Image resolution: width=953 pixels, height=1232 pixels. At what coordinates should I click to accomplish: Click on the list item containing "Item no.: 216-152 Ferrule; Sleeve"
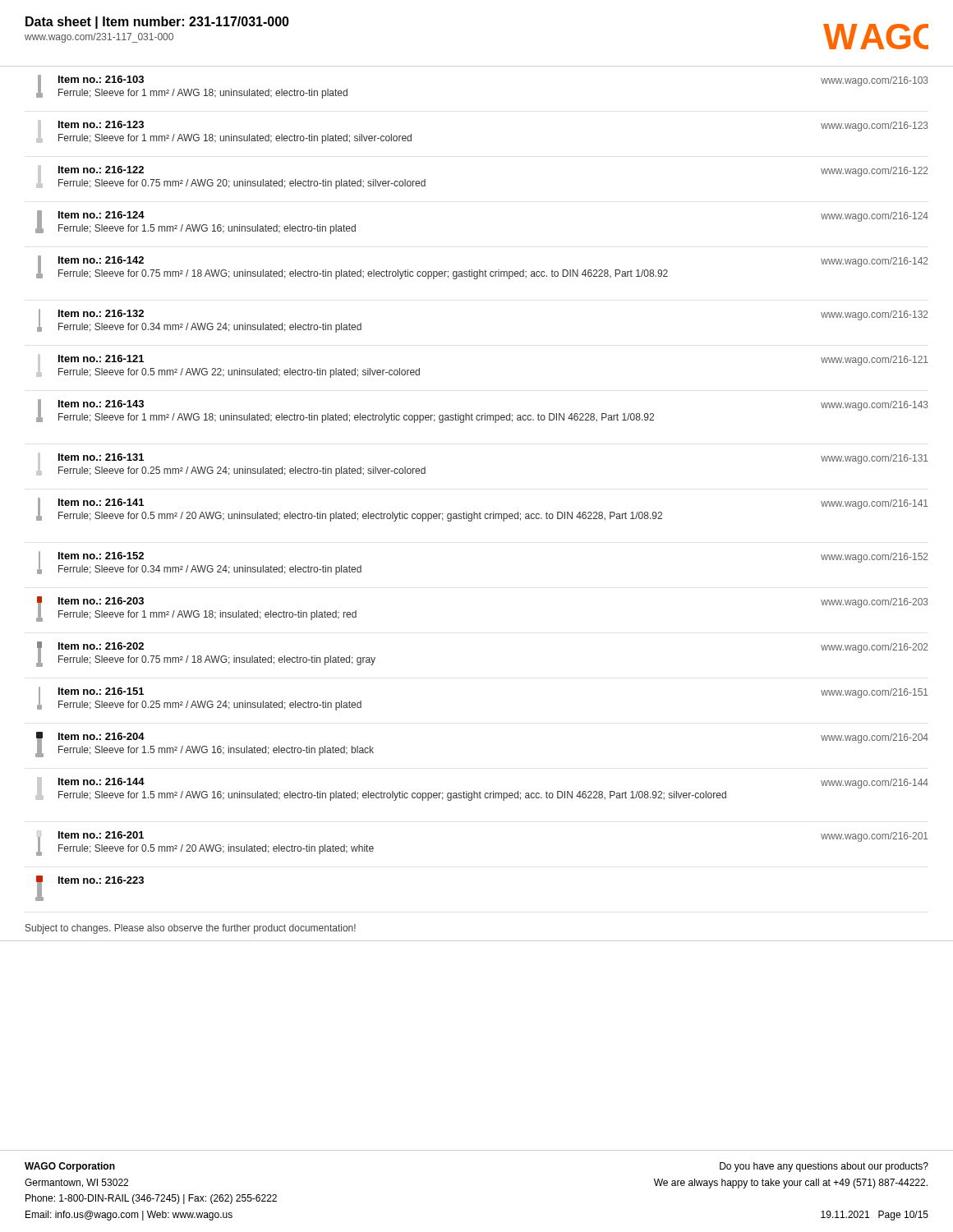point(129,565)
